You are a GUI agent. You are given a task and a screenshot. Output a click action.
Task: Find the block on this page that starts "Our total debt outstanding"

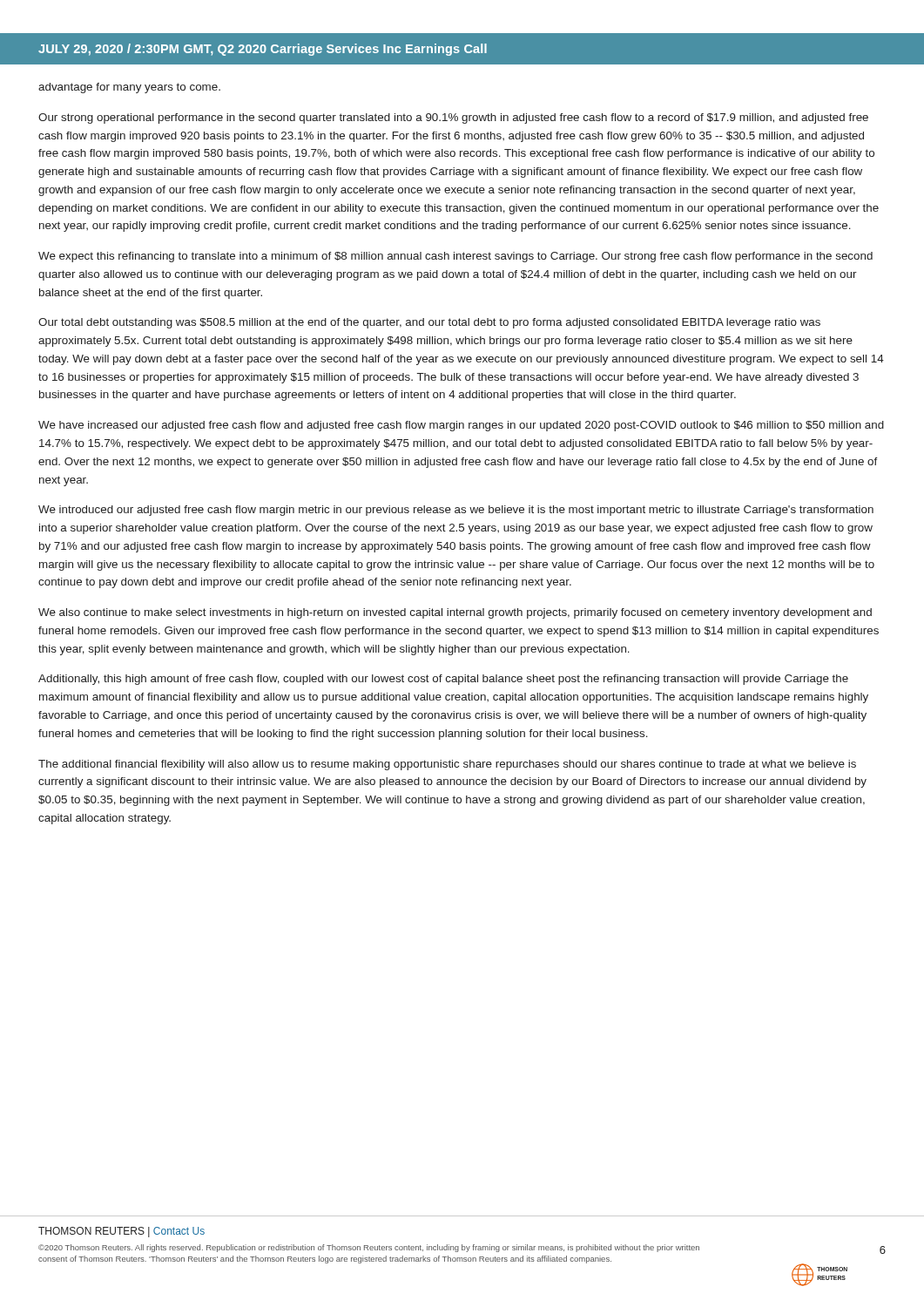click(x=461, y=359)
